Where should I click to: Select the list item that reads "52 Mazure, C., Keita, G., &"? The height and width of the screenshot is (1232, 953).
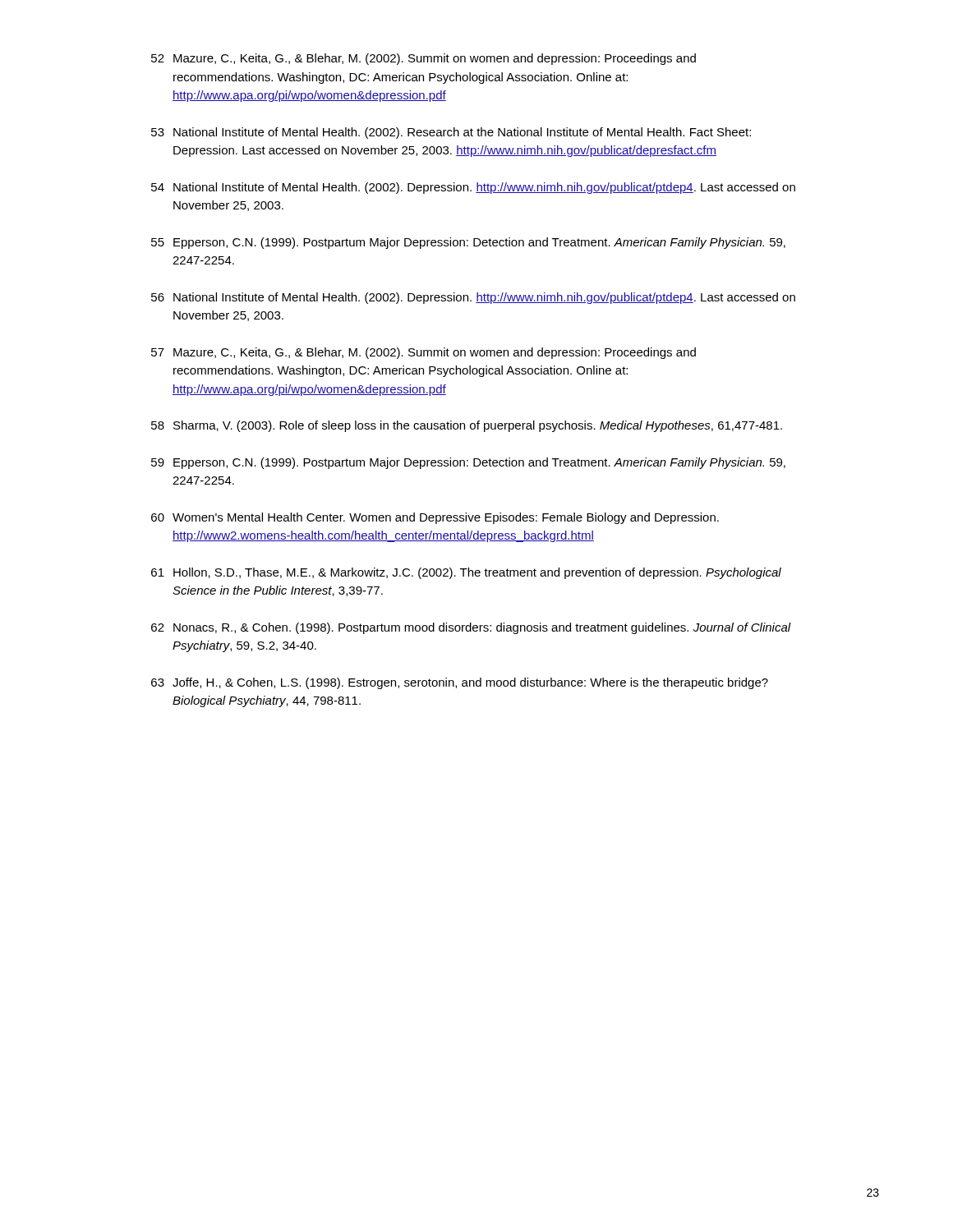pyautogui.click(x=460, y=77)
